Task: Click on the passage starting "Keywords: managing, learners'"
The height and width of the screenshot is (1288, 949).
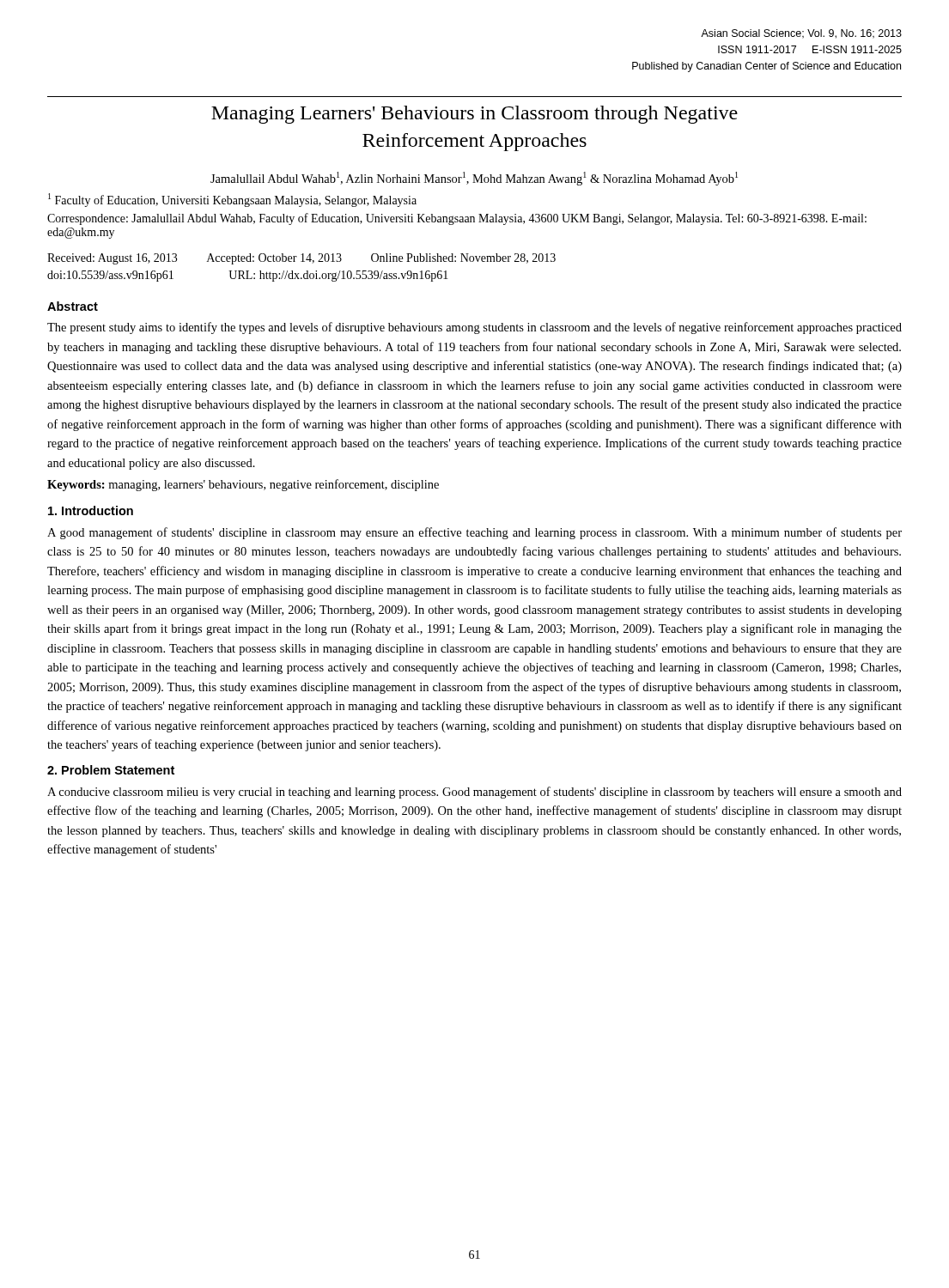Action: point(243,484)
